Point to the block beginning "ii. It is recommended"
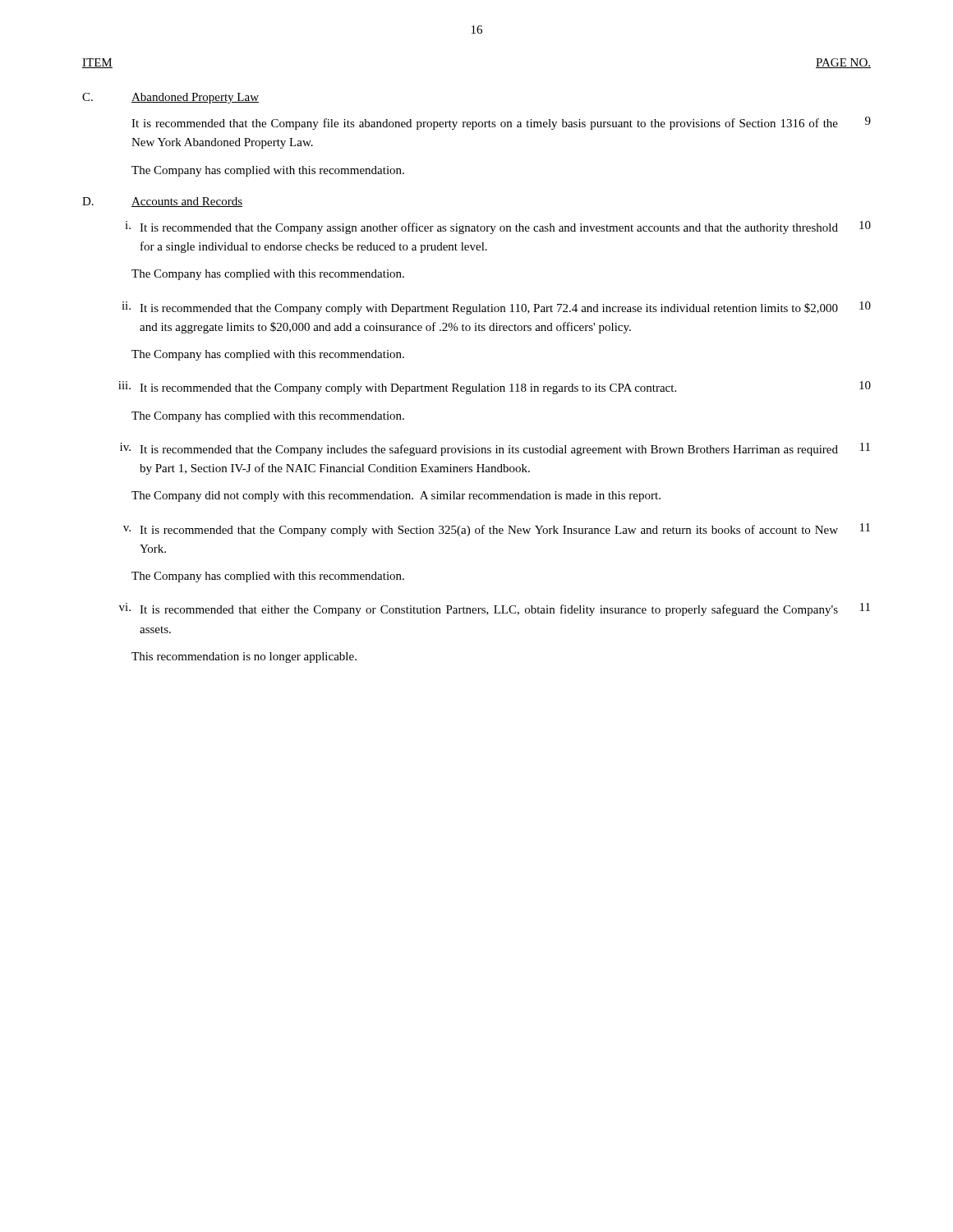 [476, 318]
